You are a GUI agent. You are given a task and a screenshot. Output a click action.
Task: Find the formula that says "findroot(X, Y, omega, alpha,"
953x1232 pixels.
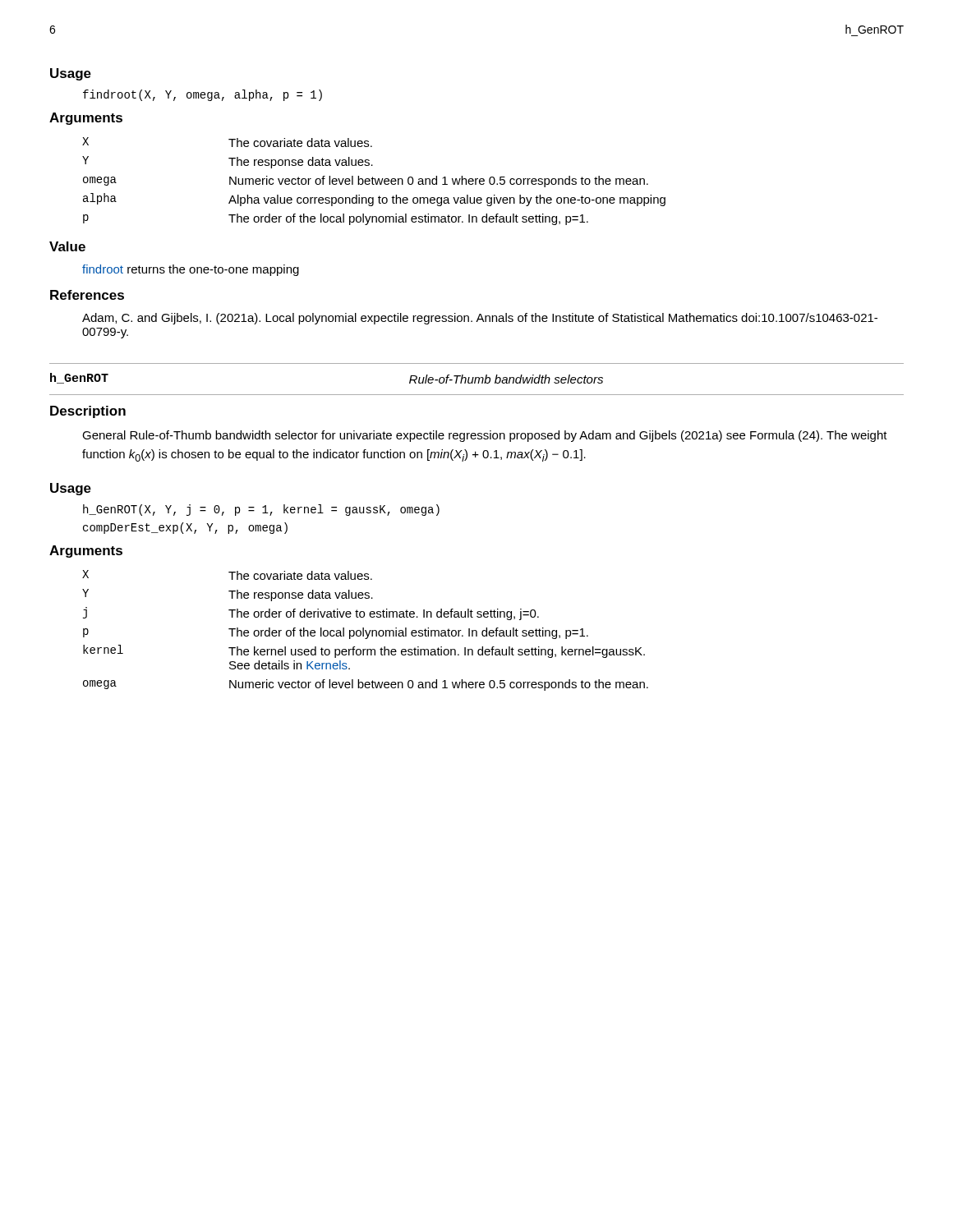pyautogui.click(x=203, y=95)
